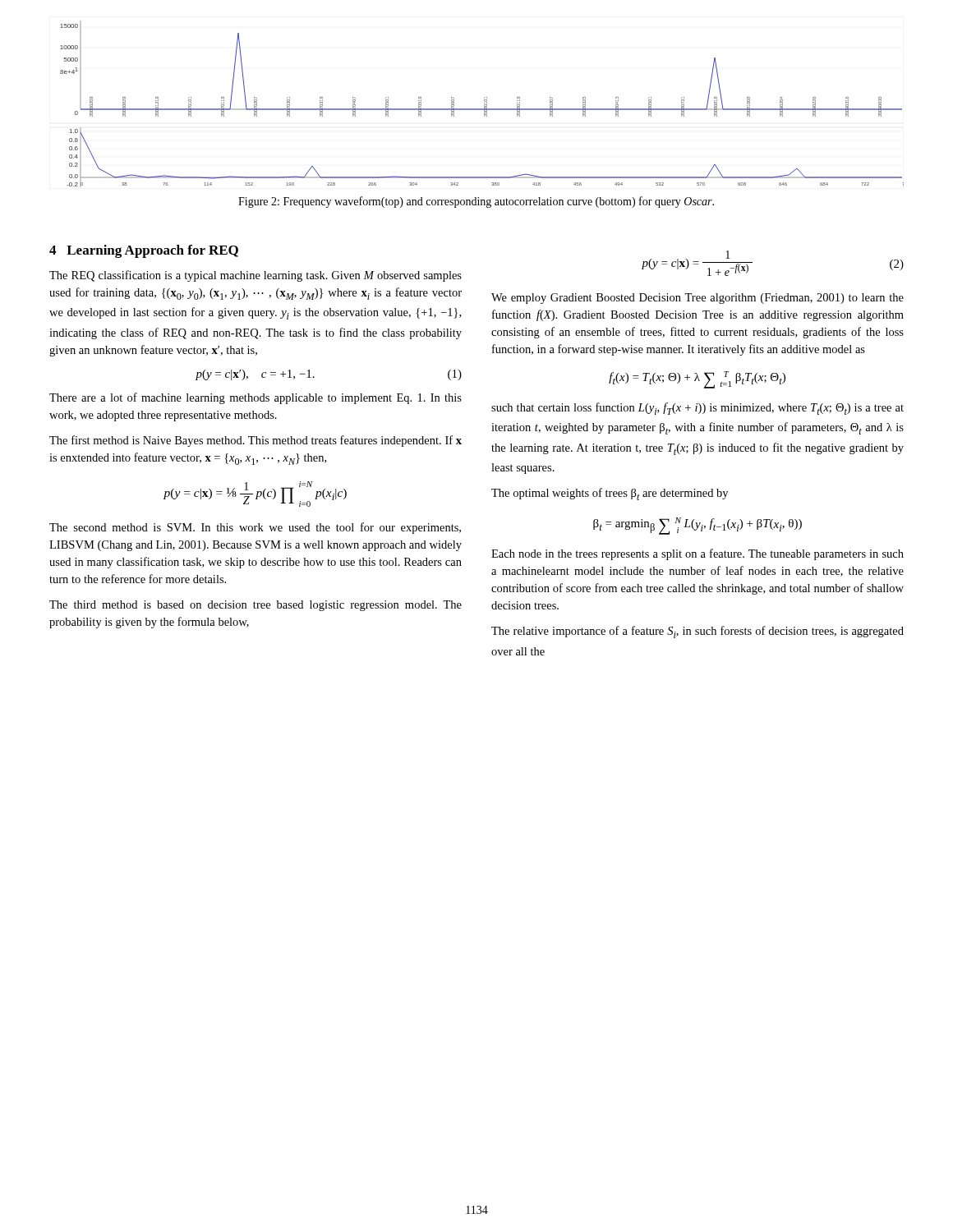
Task: Click on the text block that reads "The third method is"
Action: tap(255, 613)
